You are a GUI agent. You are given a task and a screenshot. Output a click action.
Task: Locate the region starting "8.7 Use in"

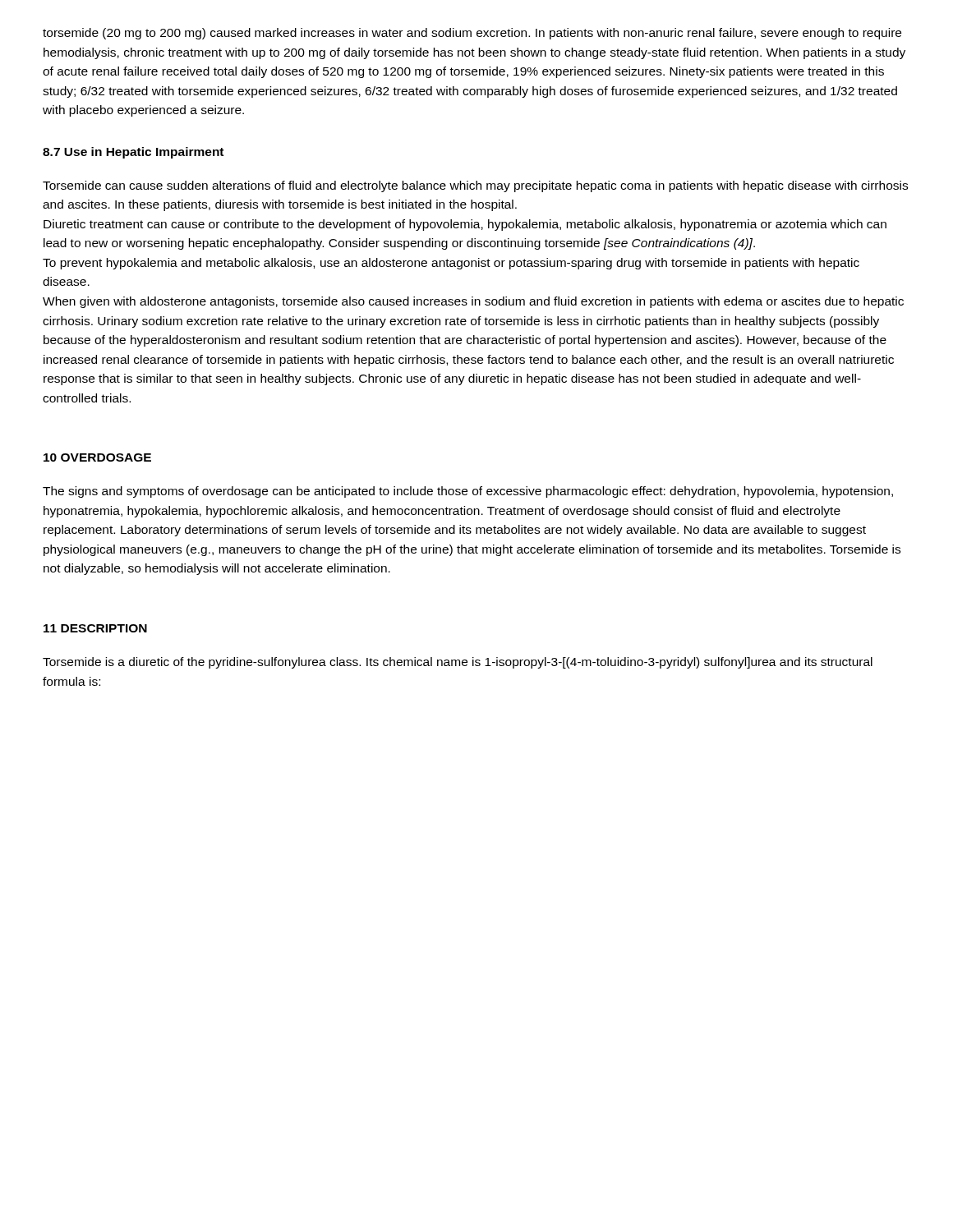pyautogui.click(x=133, y=151)
